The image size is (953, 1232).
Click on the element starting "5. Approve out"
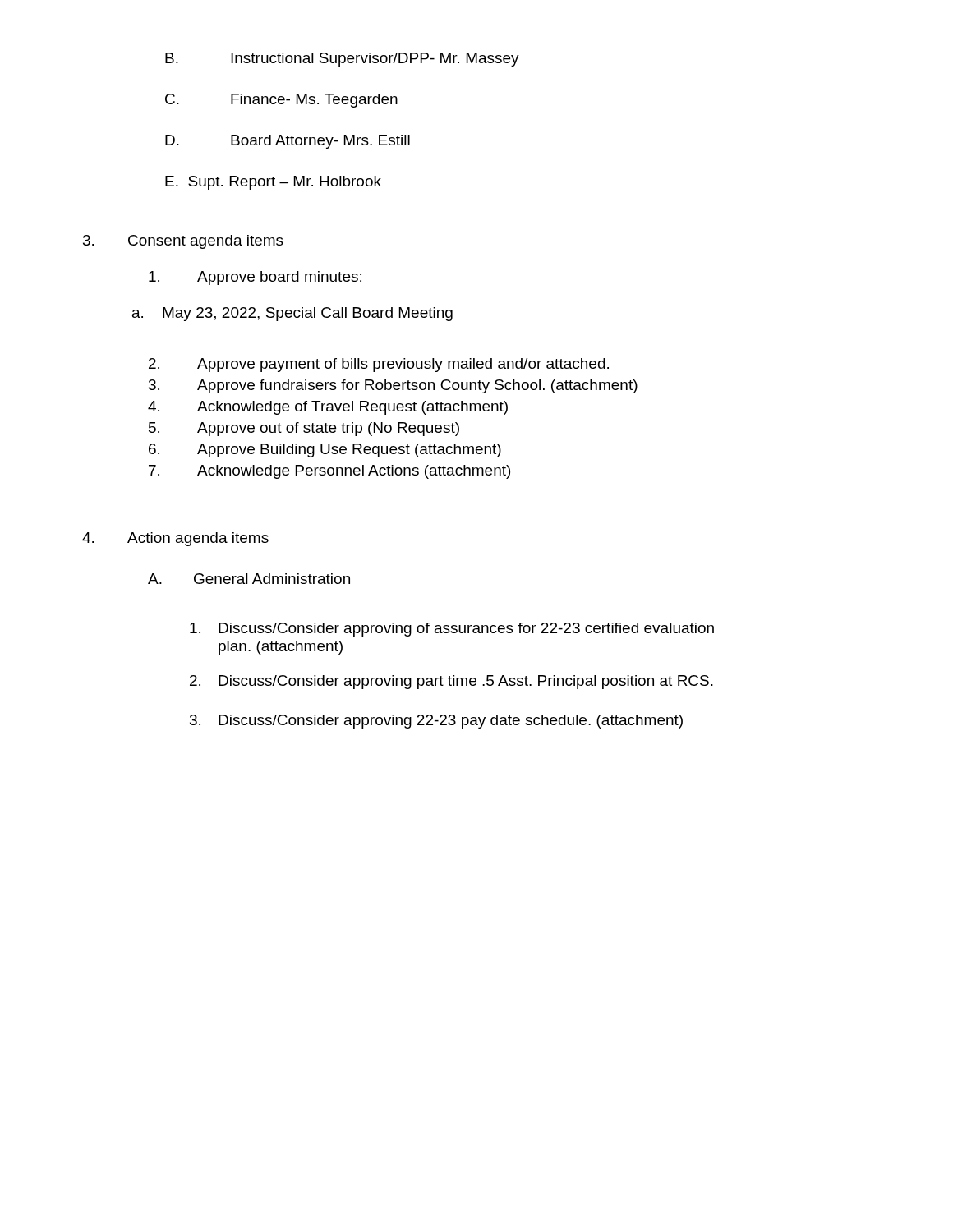(x=304, y=429)
